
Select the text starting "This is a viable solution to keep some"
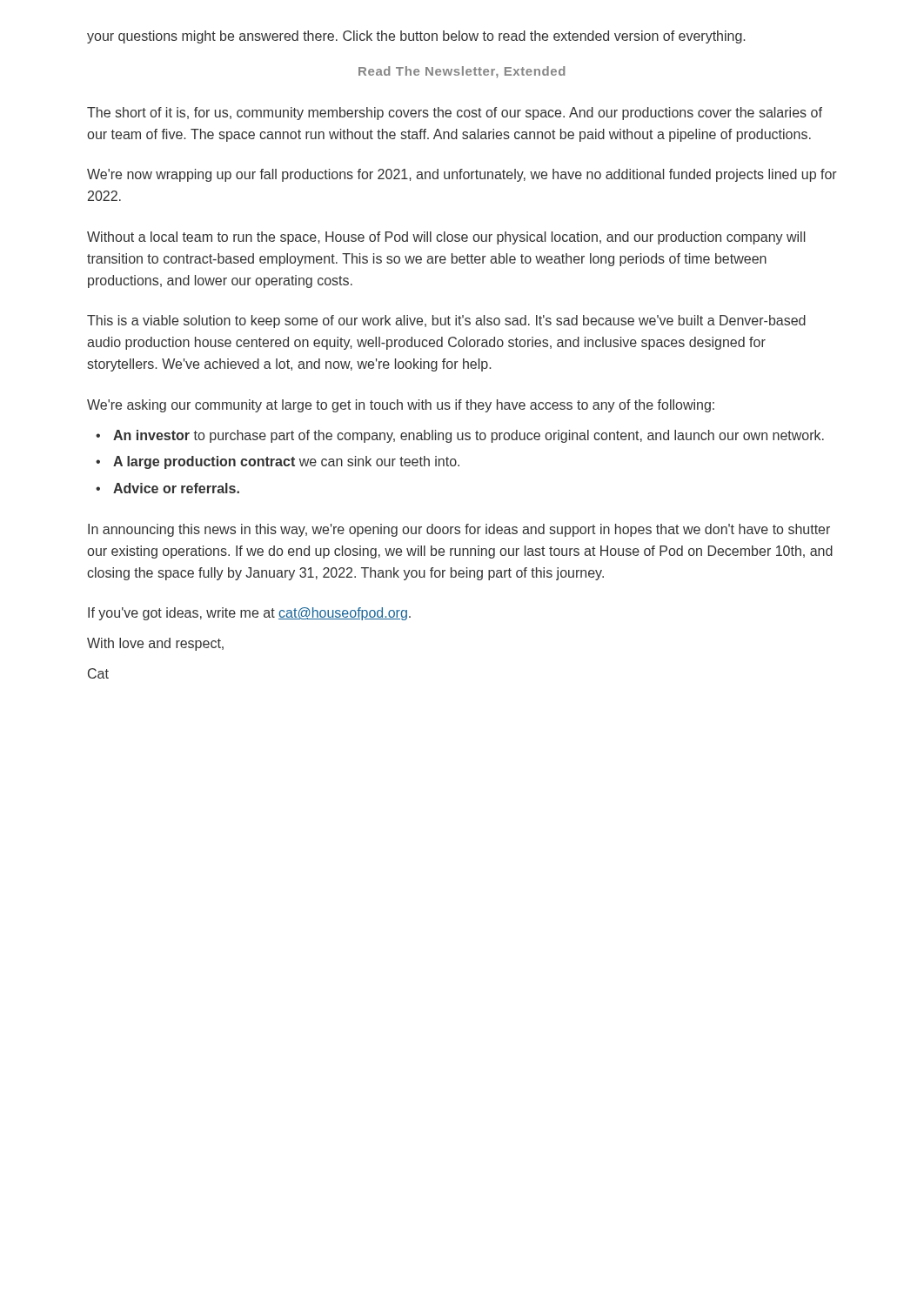coord(447,342)
